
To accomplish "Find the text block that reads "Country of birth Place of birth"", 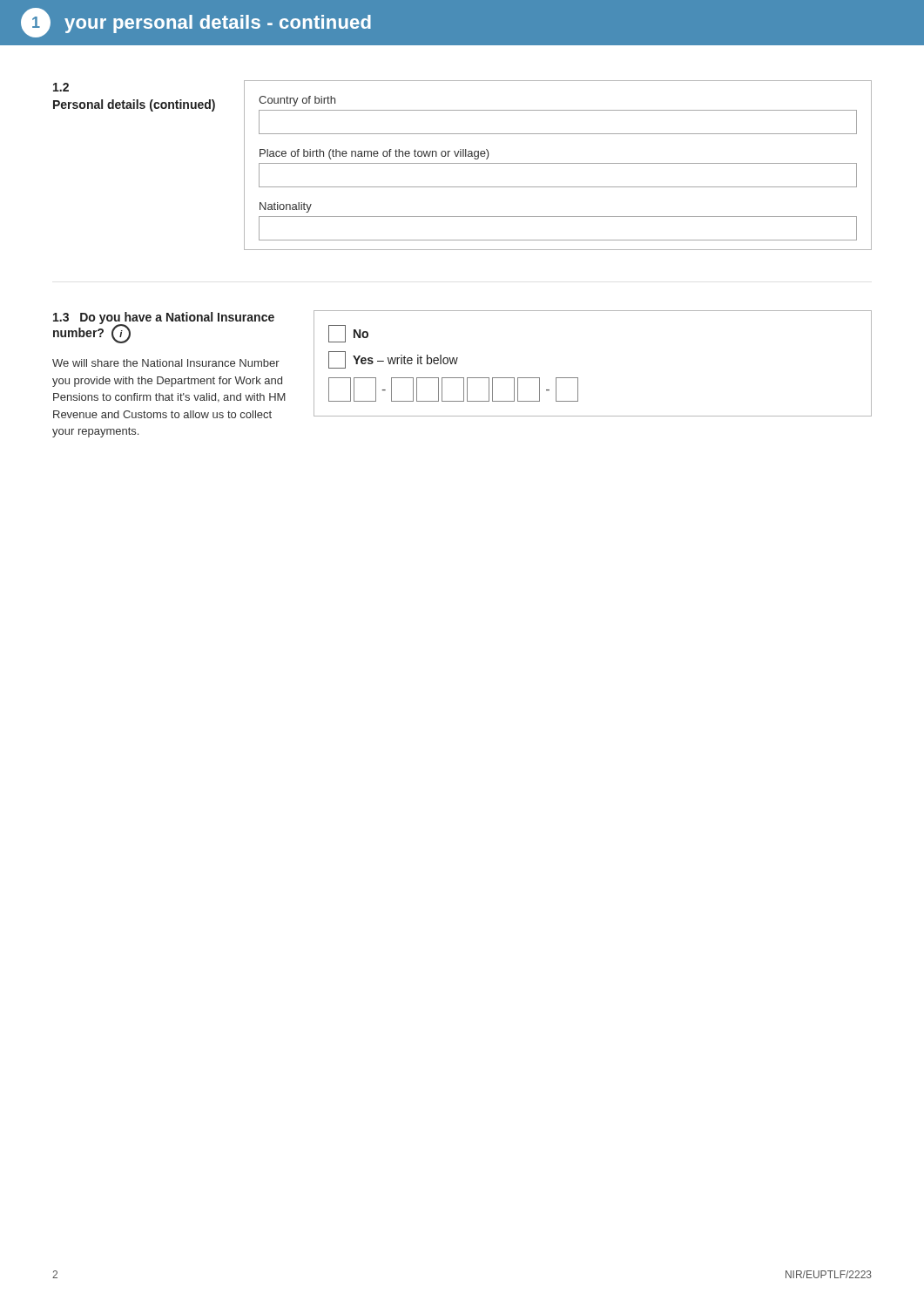I will [558, 167].
